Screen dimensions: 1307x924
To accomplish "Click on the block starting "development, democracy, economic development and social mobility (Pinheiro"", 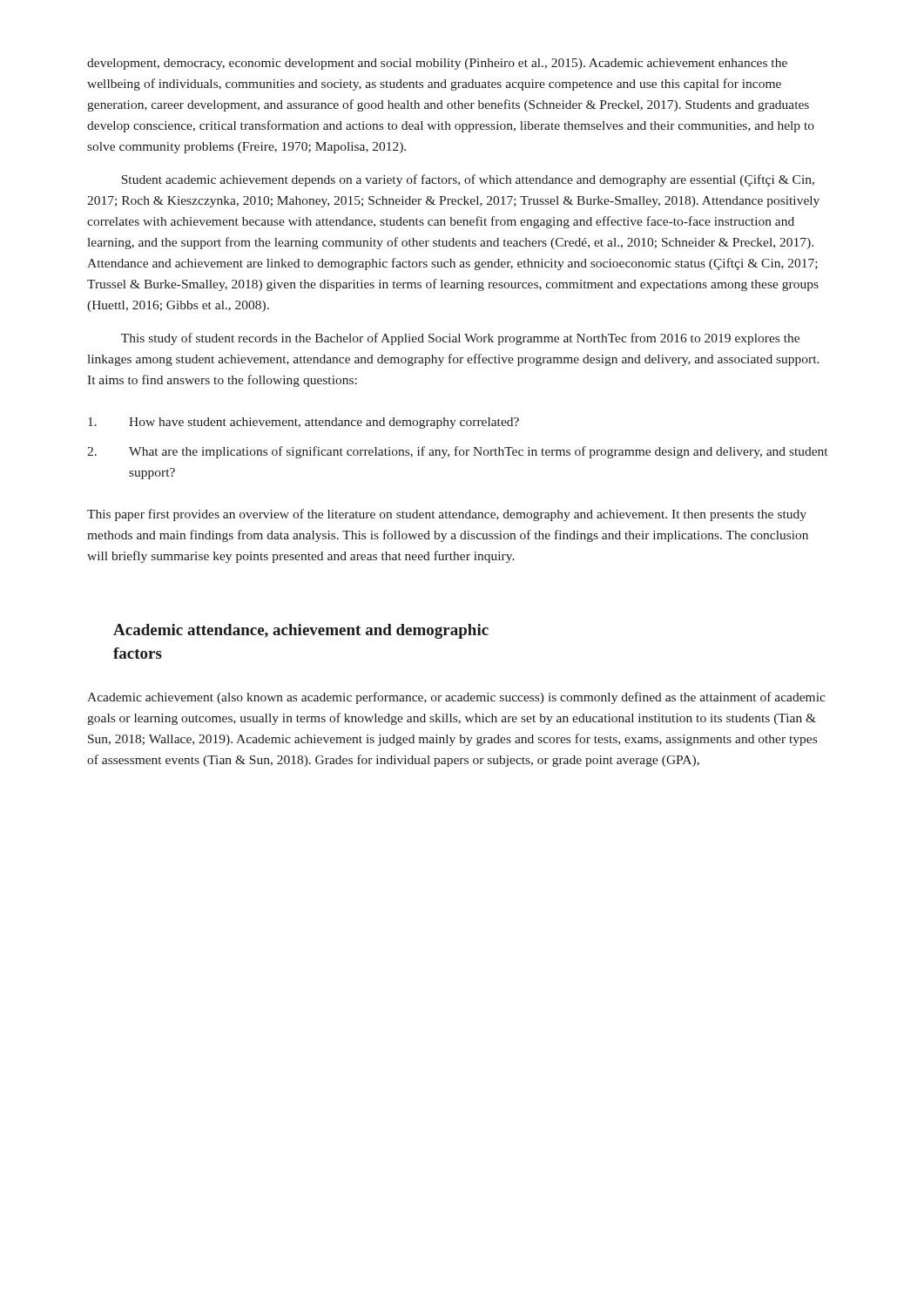I will click(x=458, y=105).
